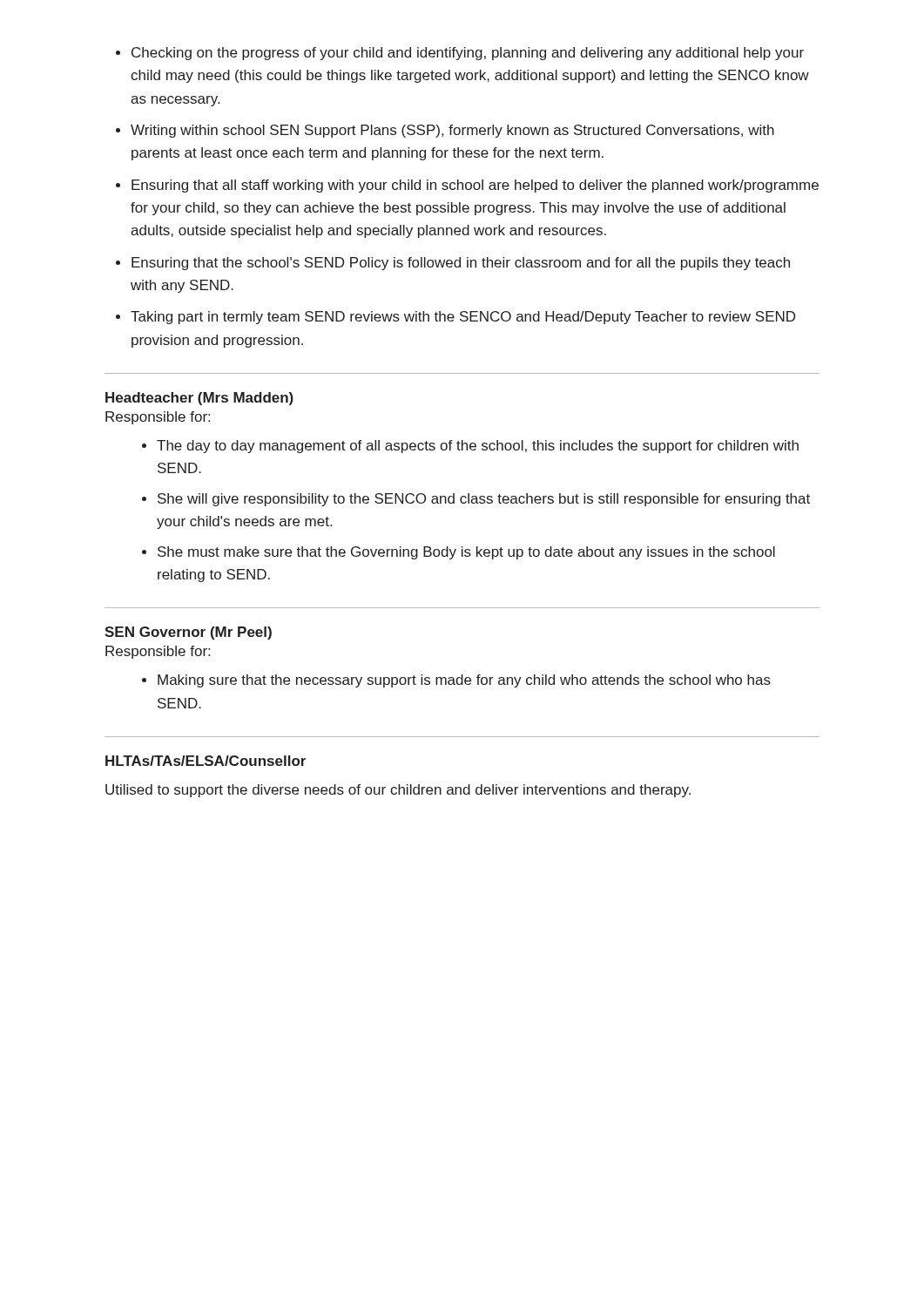
Task: Point to the text starting "Headteacher (Mrs Madden)"
Action: pos(199,398)
